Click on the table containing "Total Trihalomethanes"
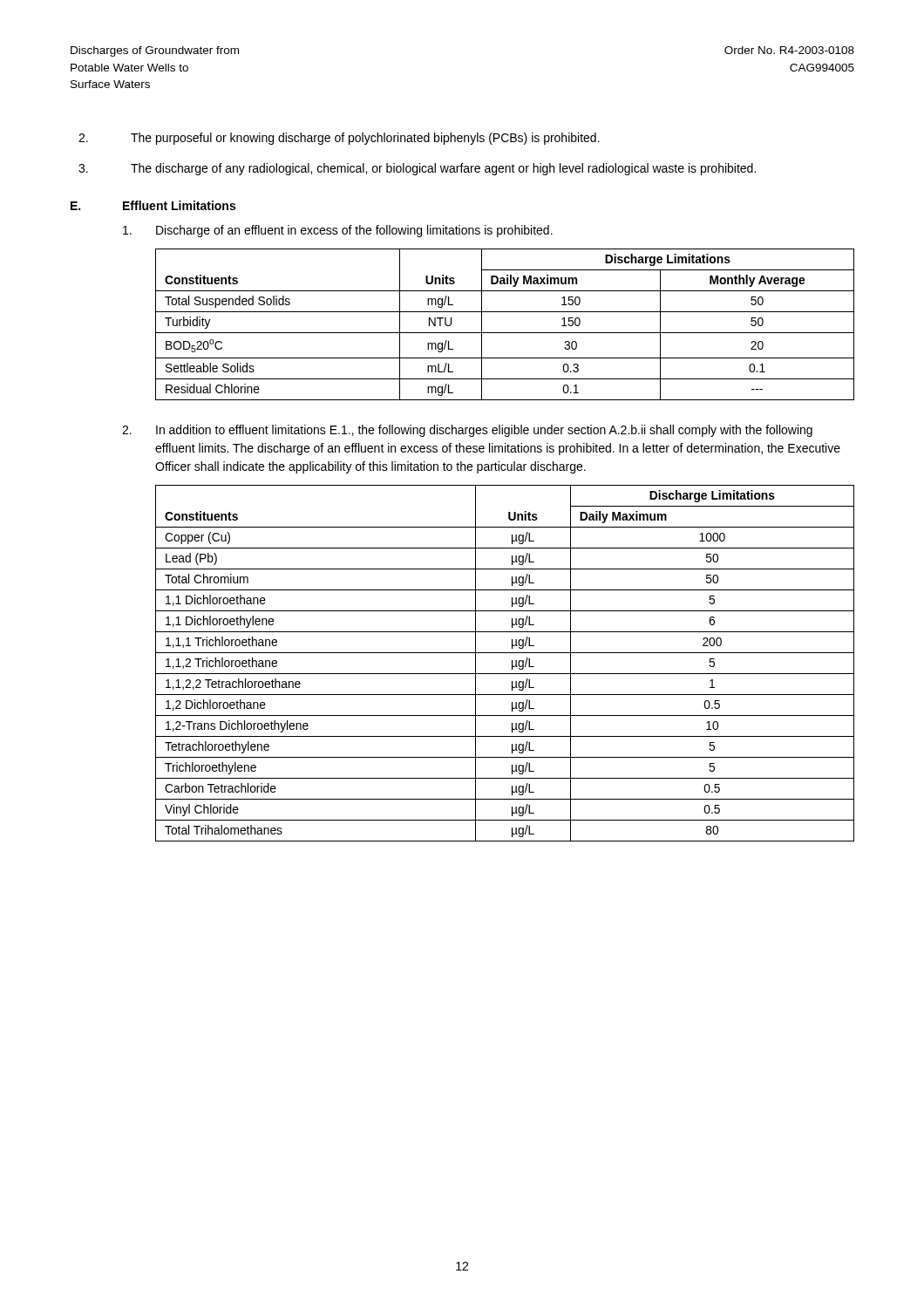924x1308 pixels. coord(505,663)
